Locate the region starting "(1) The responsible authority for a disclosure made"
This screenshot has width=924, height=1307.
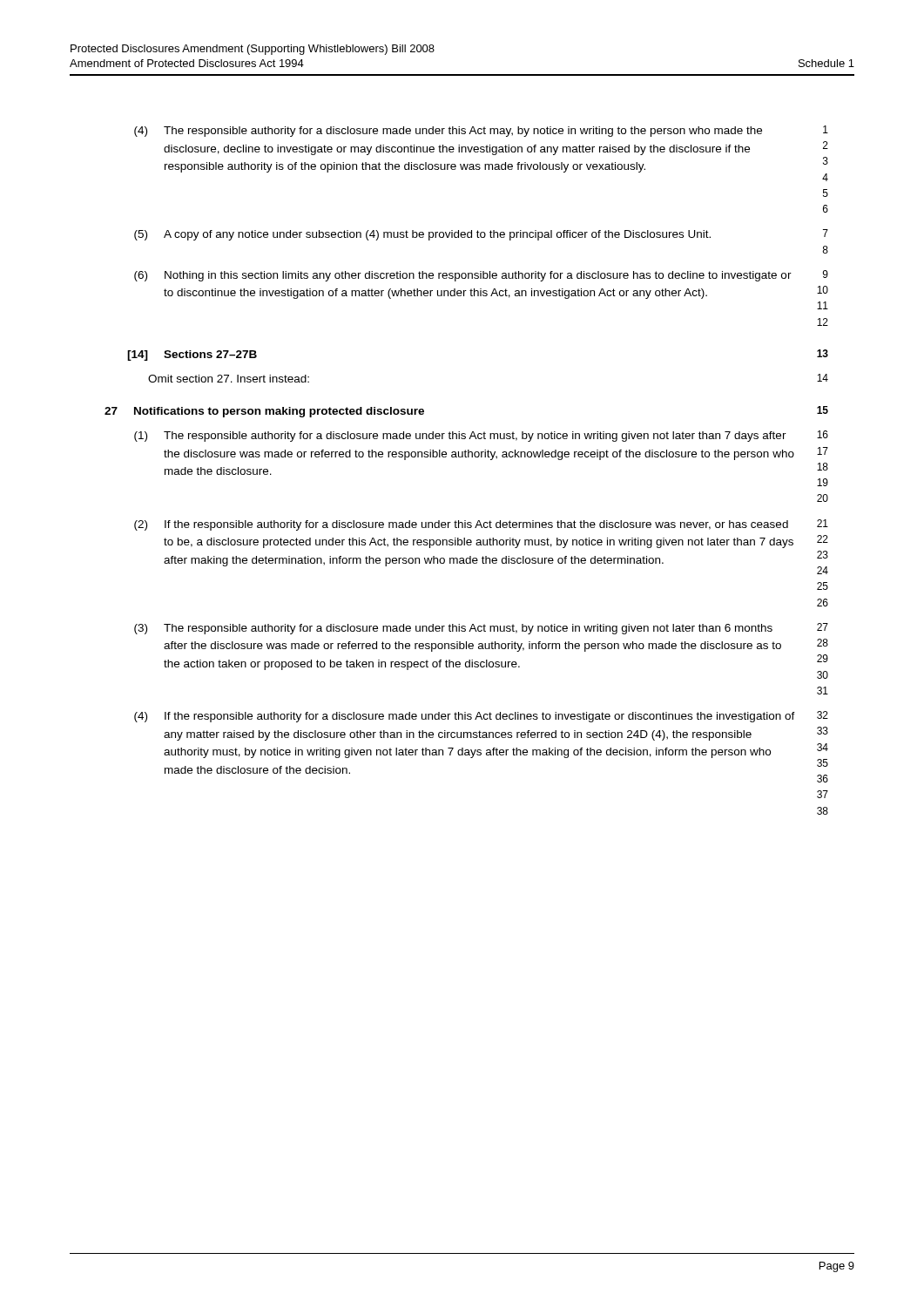[x=473, y=467]
